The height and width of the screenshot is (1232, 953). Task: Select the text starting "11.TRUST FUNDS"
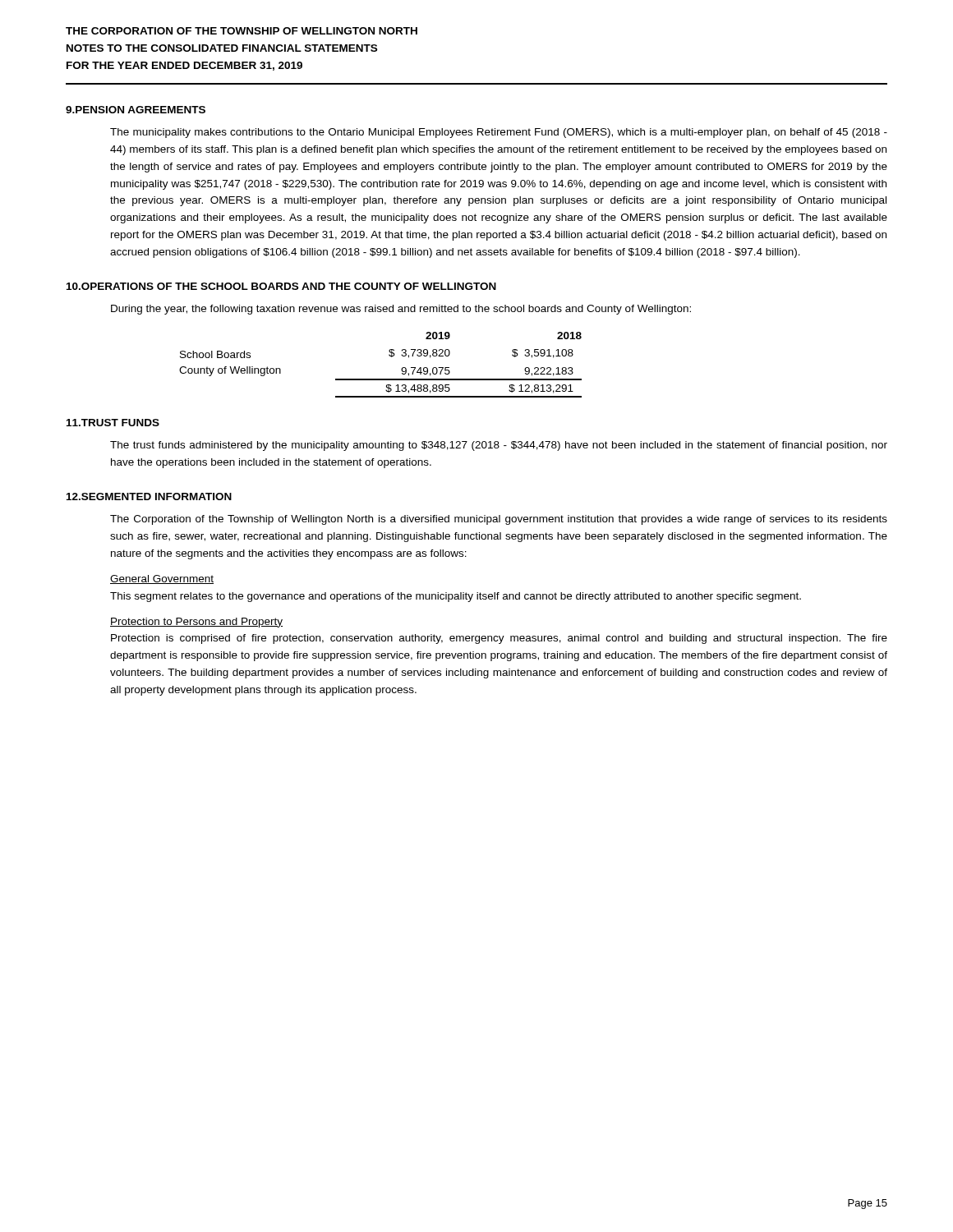pos(113,423)
